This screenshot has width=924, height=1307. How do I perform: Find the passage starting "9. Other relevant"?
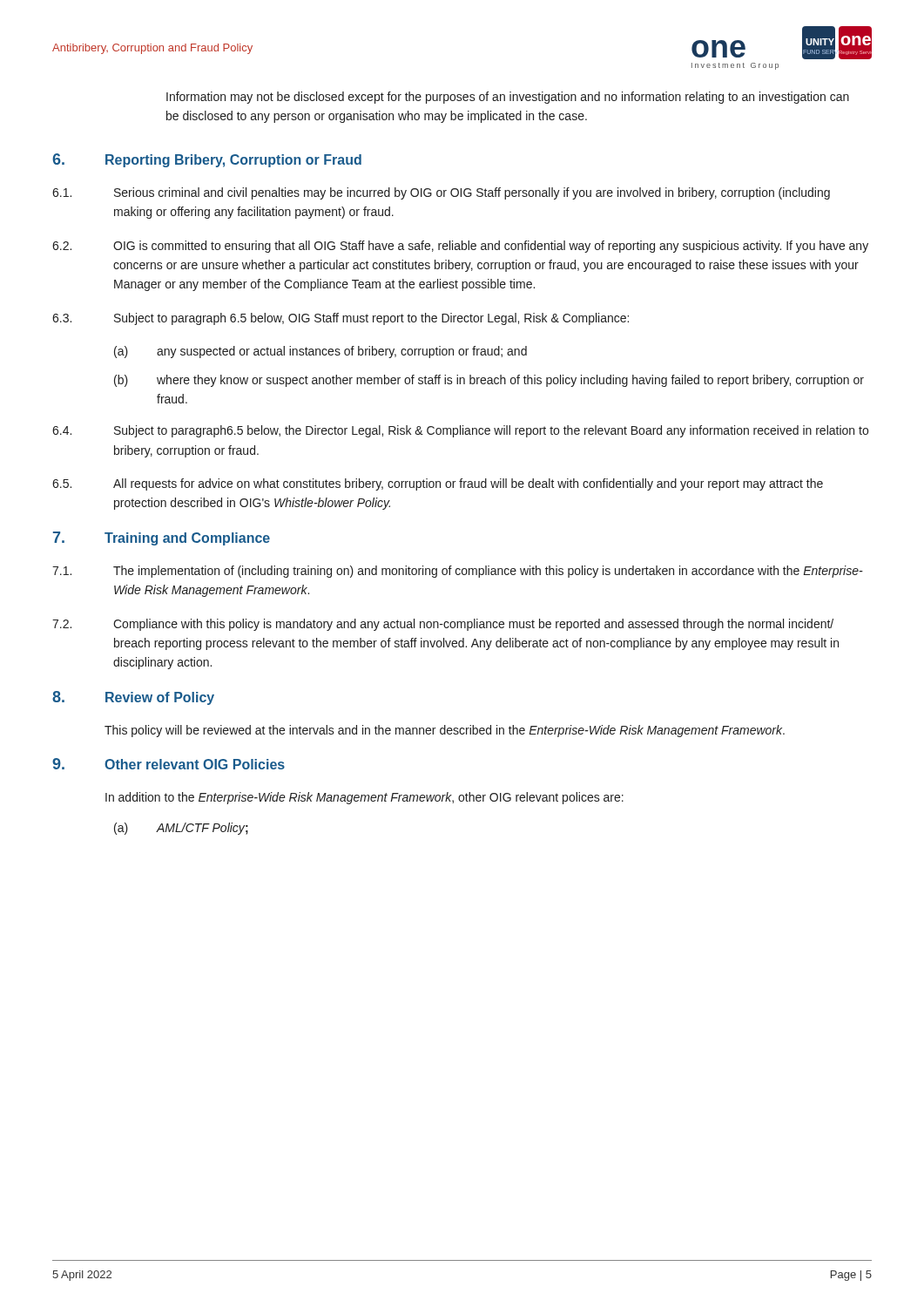tap(169, 765)
